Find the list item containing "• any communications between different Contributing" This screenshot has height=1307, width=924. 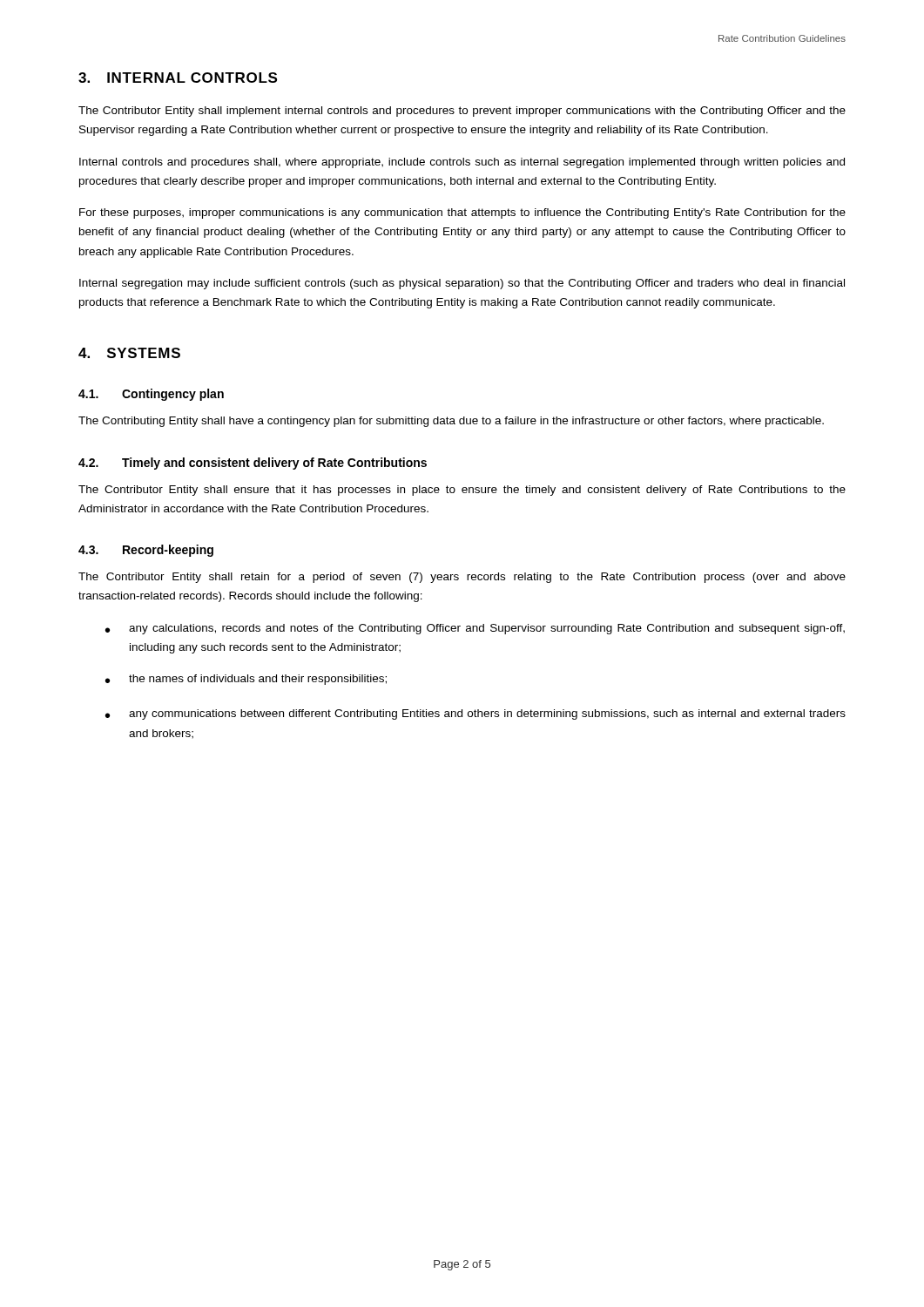[x=475, y=724]
